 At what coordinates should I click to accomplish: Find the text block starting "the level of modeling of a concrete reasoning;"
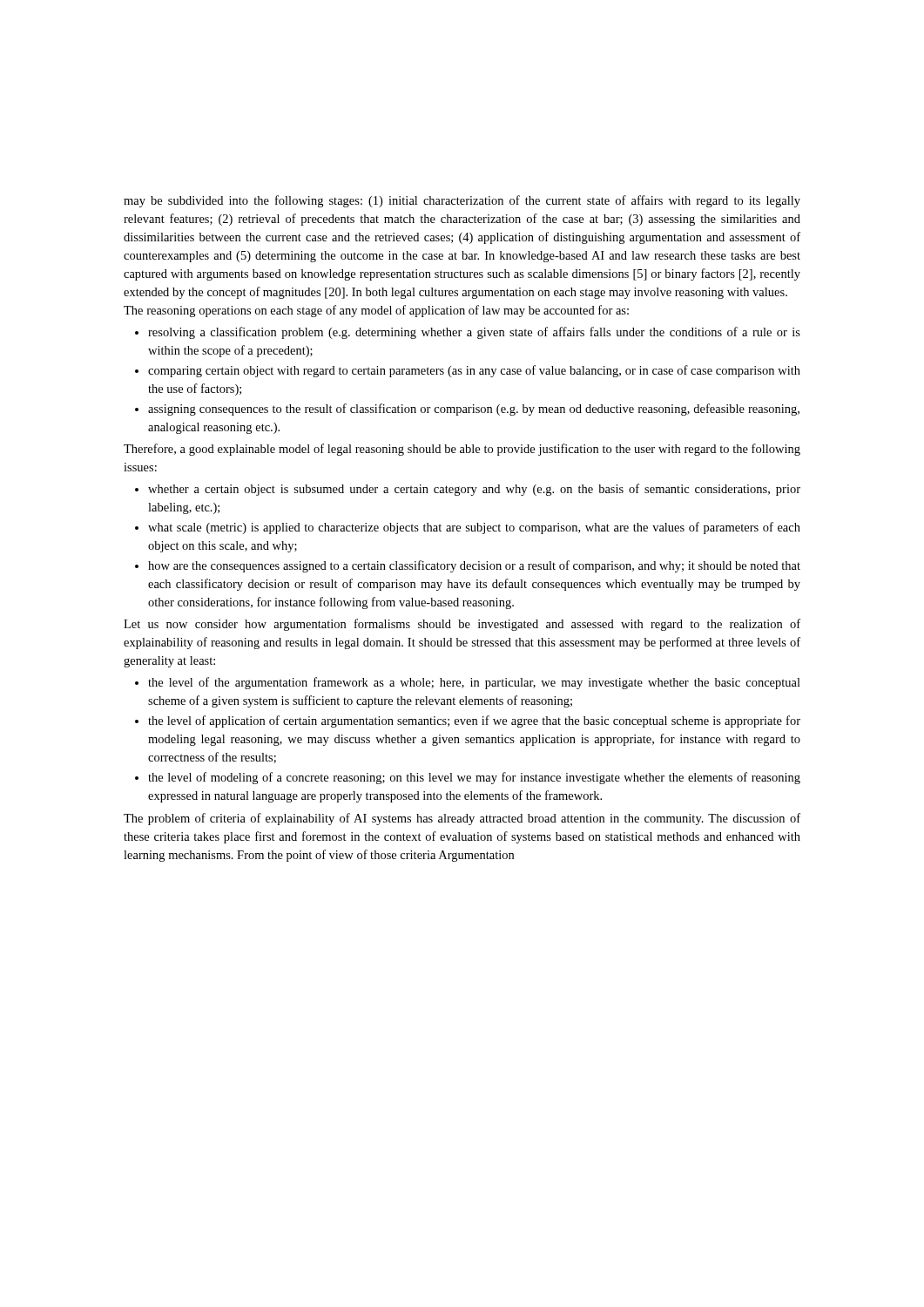click(474, 787)
